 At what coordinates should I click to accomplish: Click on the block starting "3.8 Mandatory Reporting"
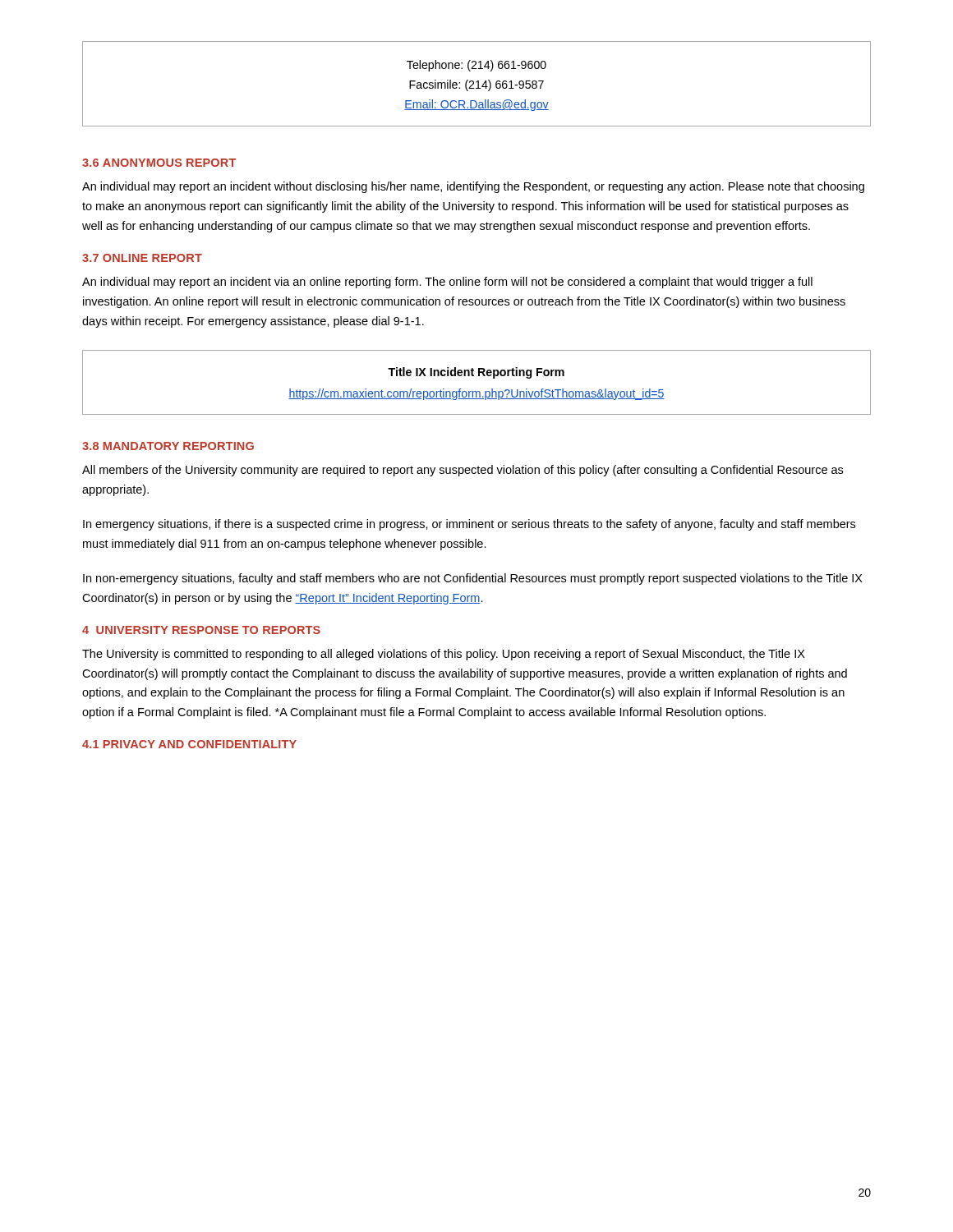click(168, 446)
